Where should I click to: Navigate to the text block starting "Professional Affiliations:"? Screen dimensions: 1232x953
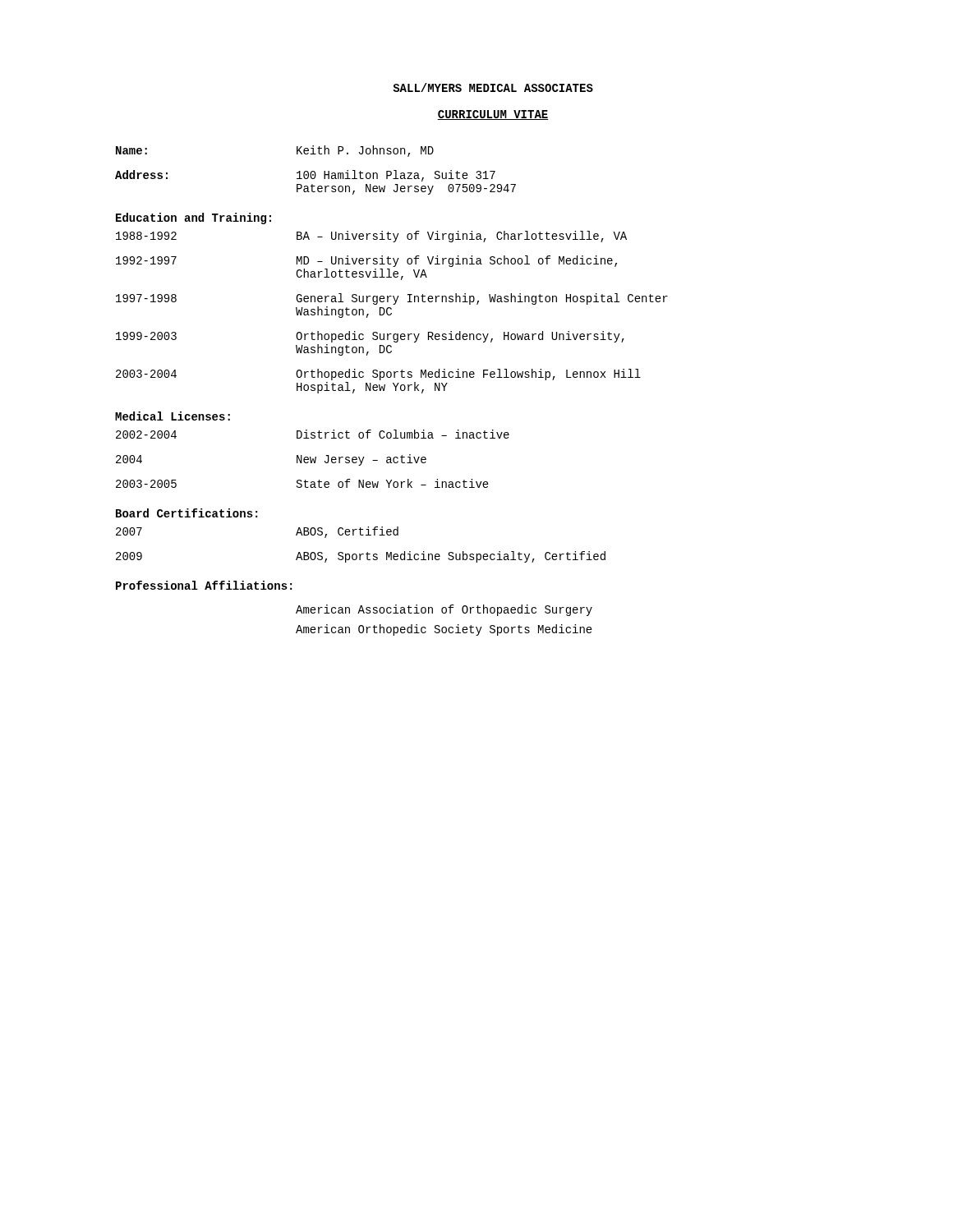coord(205,586)
